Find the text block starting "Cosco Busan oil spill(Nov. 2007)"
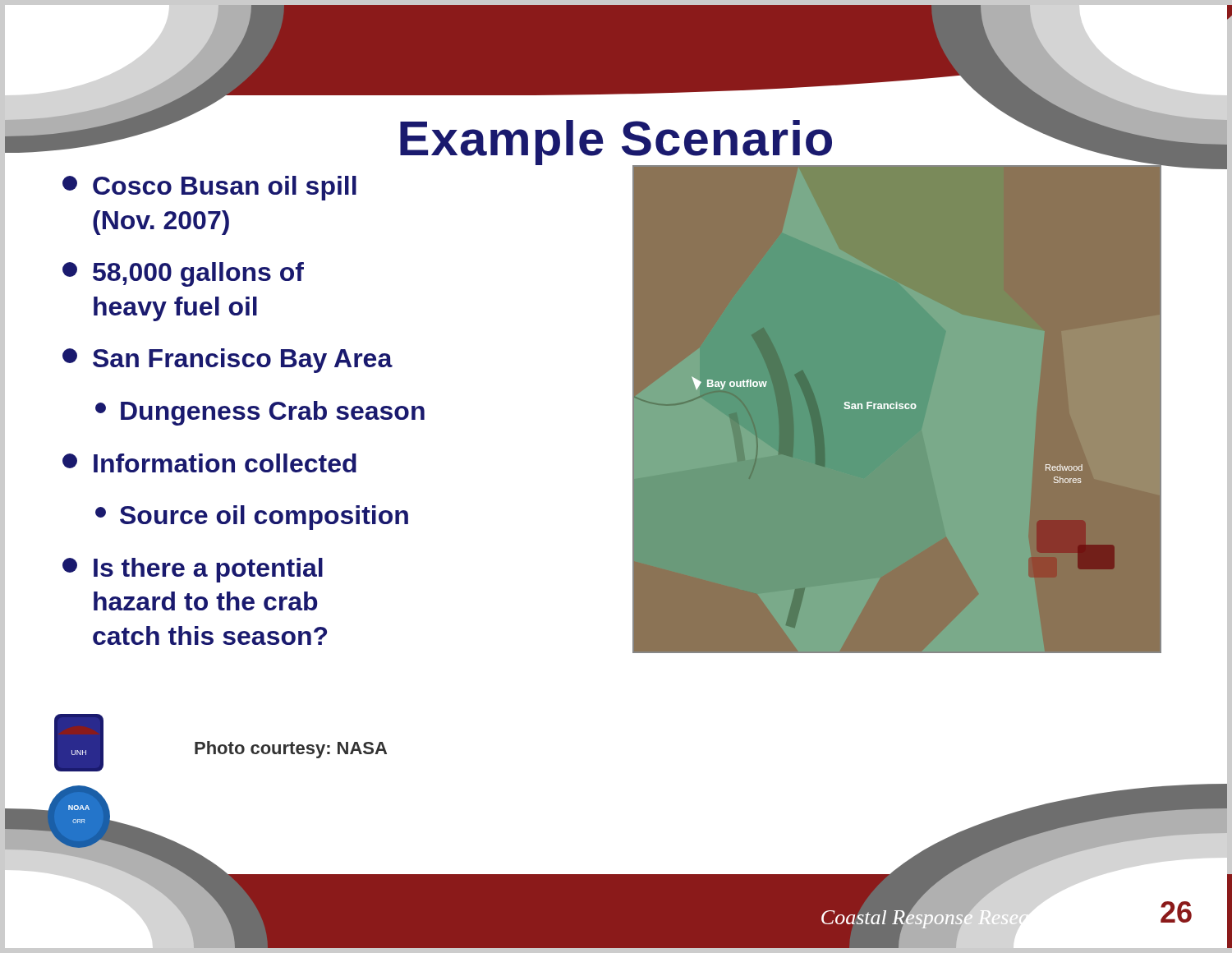This screenshot has width=1232, height=953. (210, 203)
